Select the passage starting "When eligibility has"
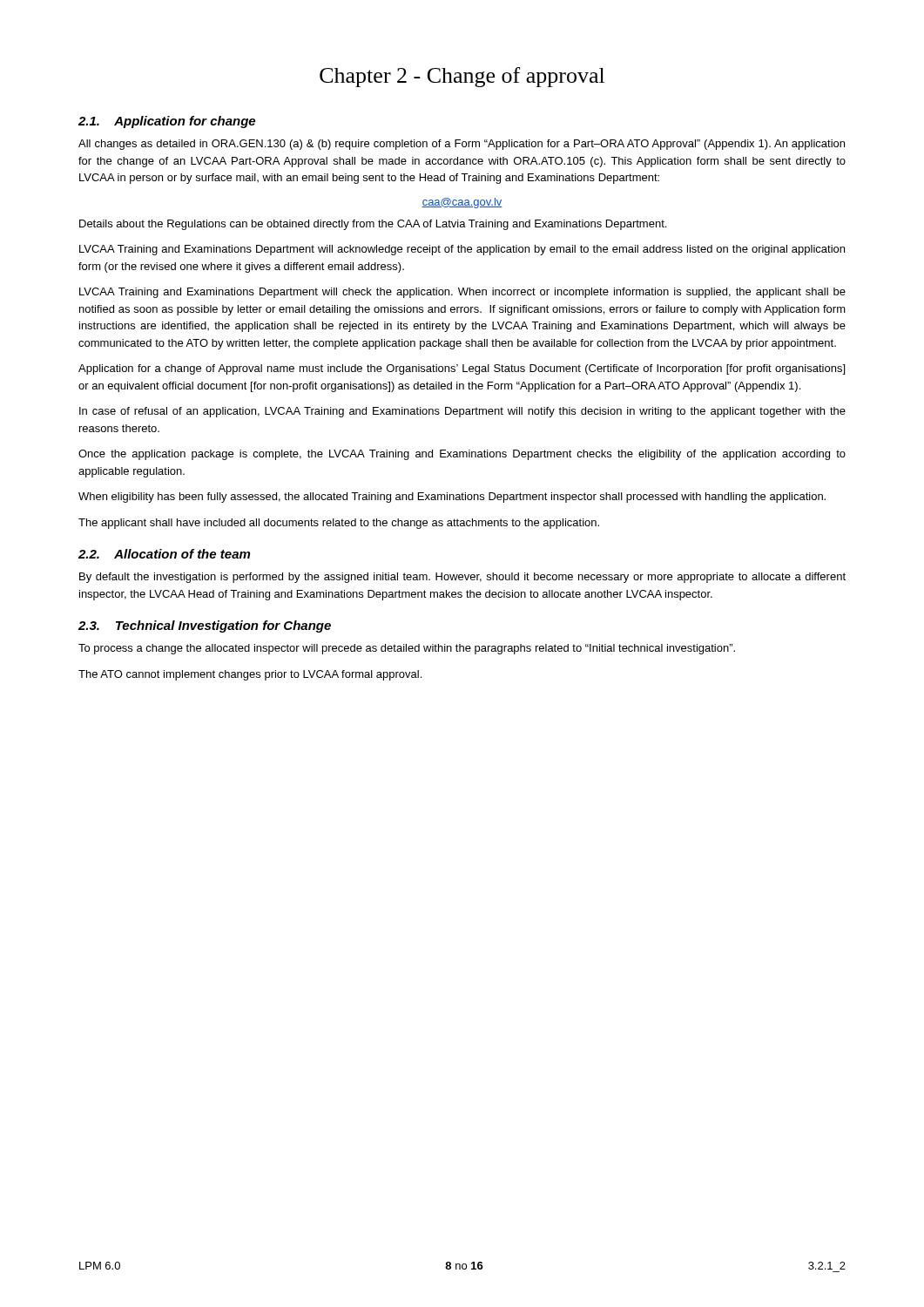Screen dimensions: 1307x924 [x=452, y=496]
